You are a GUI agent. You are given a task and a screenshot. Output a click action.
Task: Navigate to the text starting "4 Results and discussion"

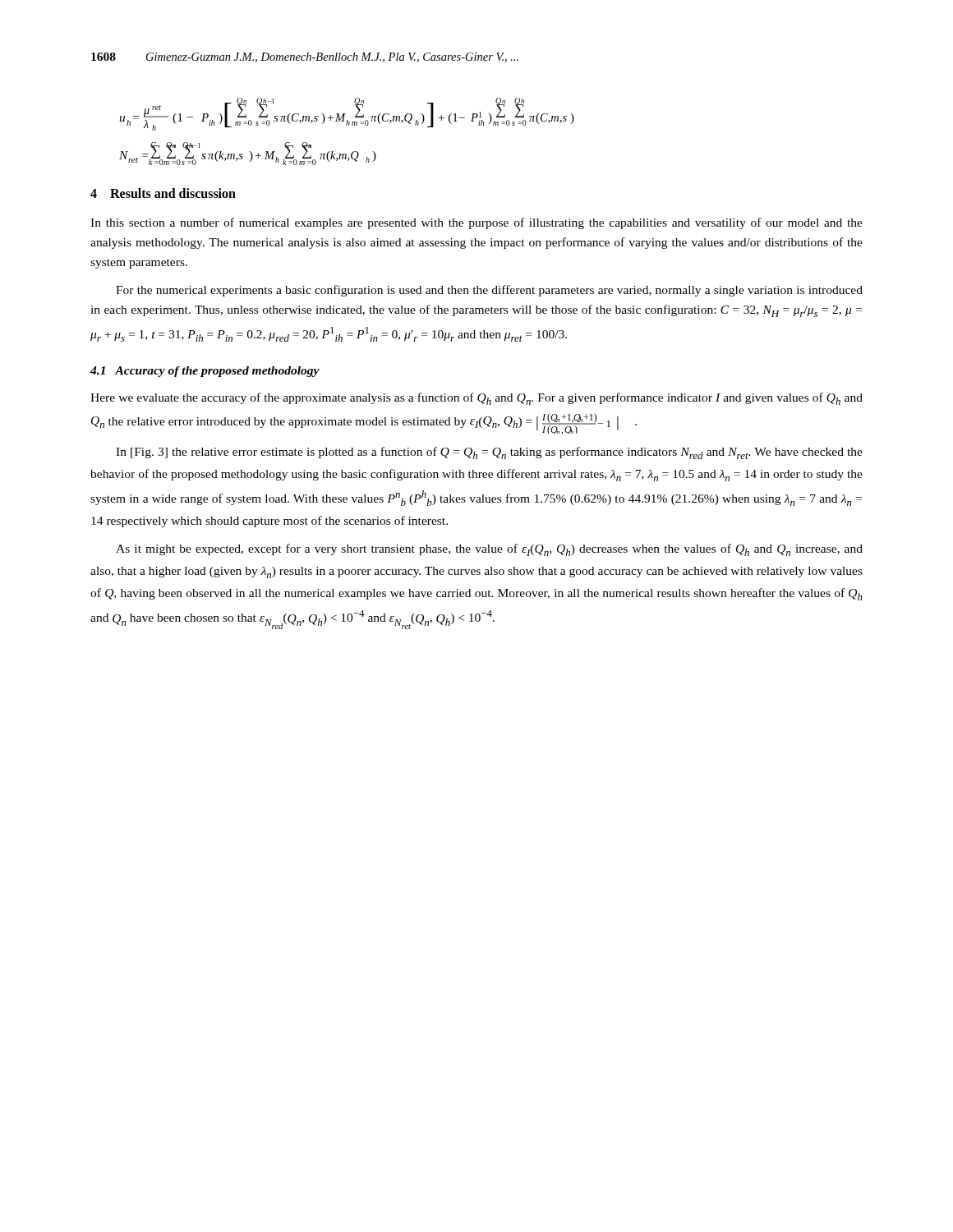163,193
